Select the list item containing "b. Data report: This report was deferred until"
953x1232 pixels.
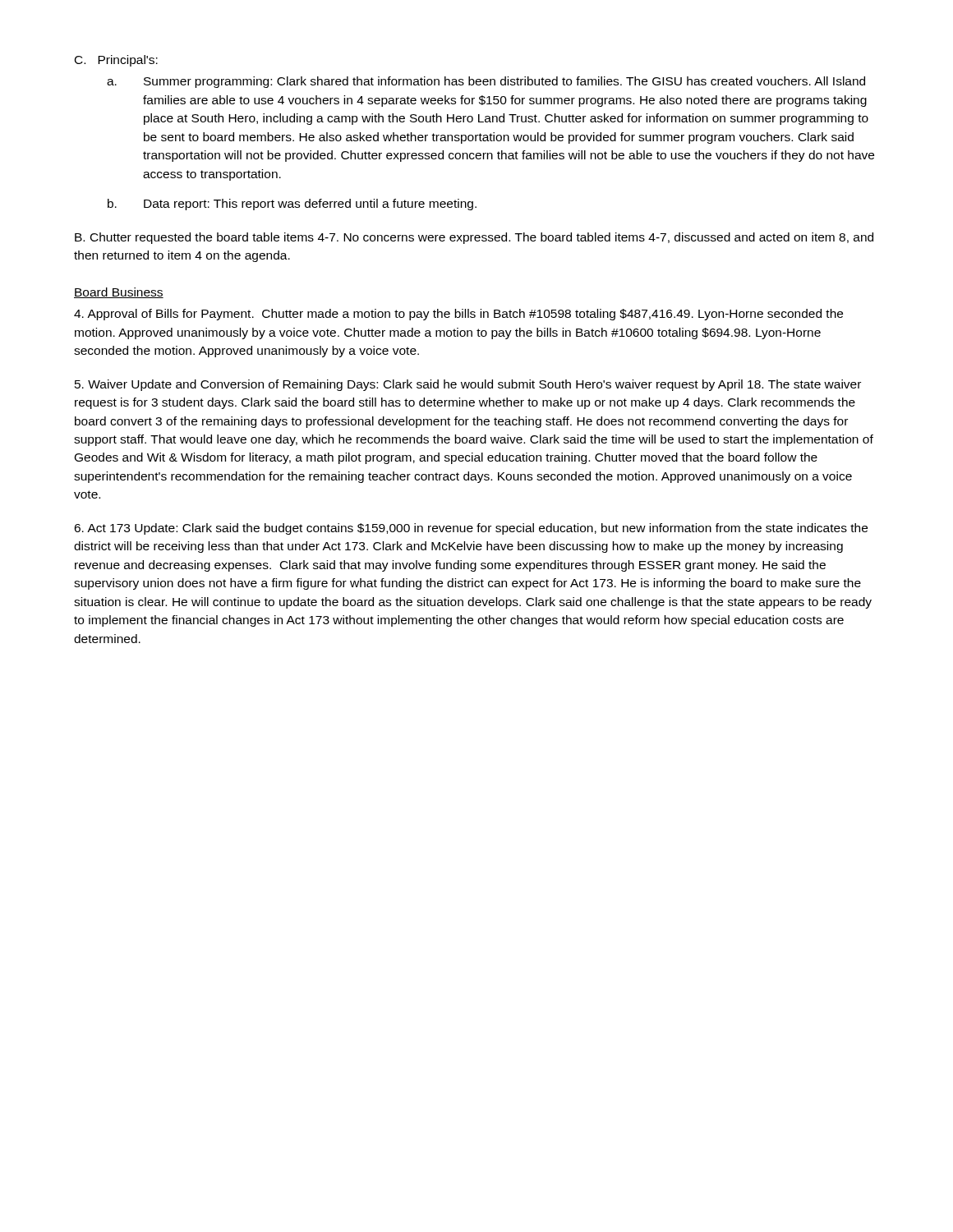coord(292,205)
